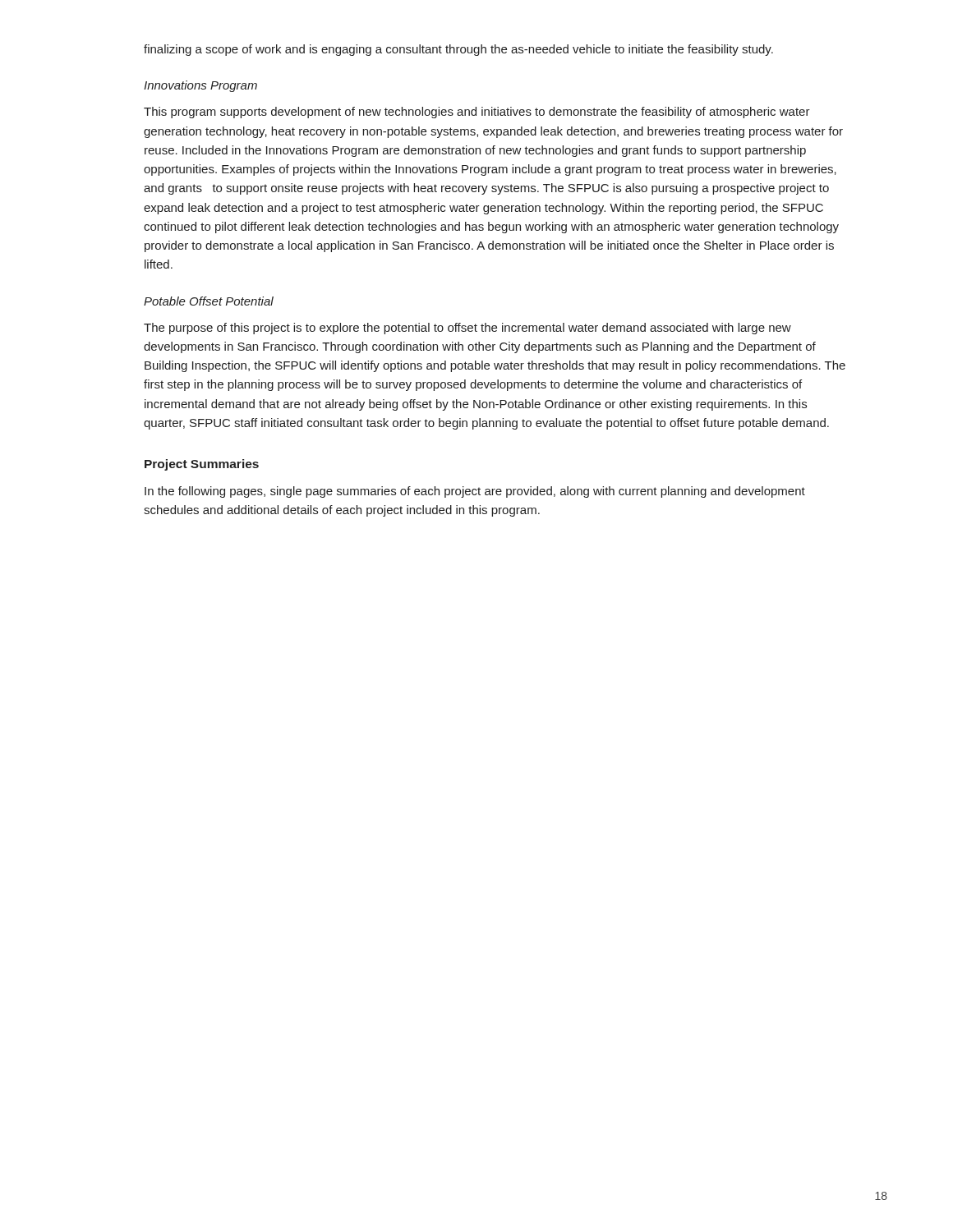
Task: Click on the text block with the text "This program supports development of"
Action: pyautogui.click(x=495, y=188)
